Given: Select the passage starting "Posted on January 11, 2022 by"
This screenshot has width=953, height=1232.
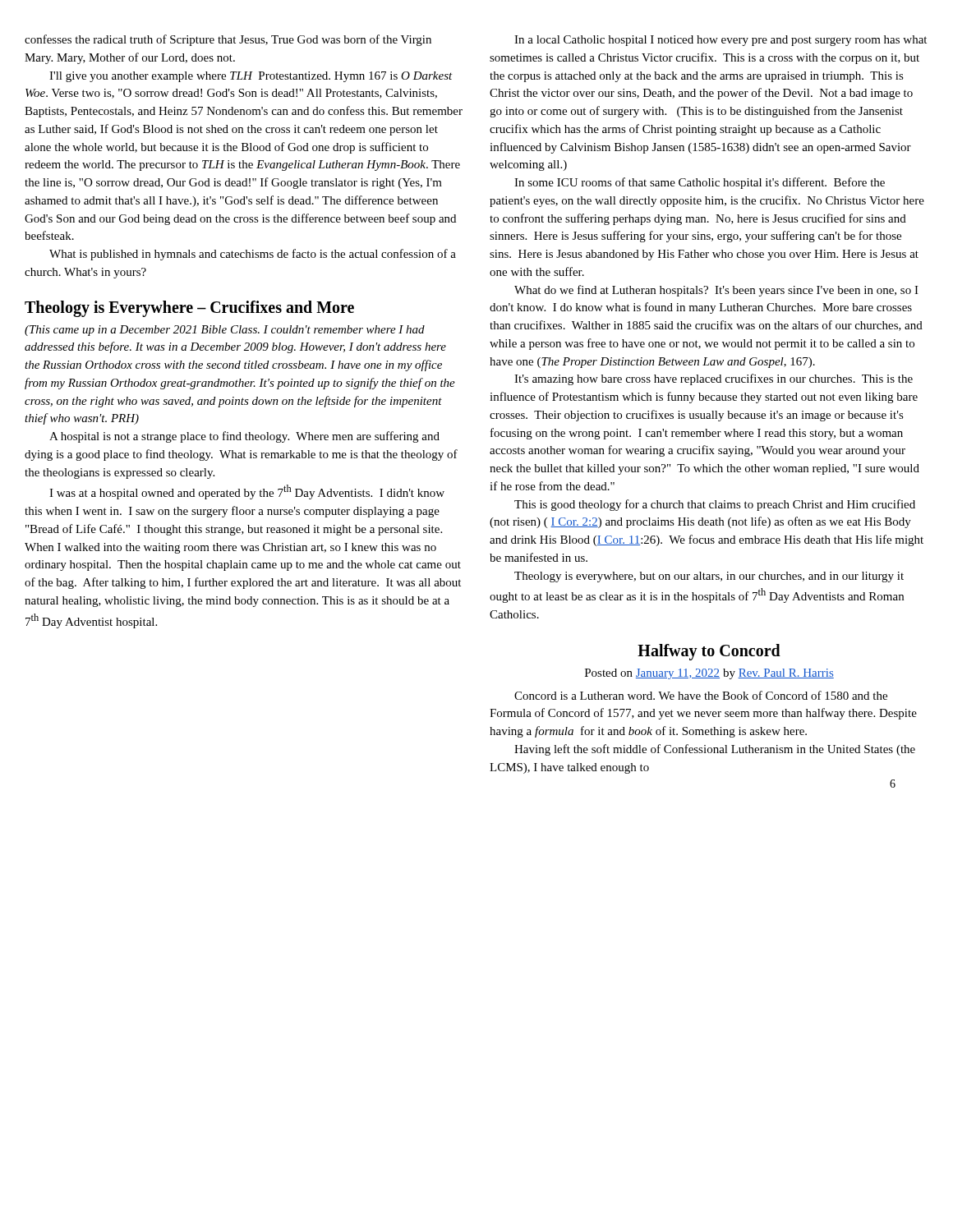Looking at the screenshot, I should point(709,720).
